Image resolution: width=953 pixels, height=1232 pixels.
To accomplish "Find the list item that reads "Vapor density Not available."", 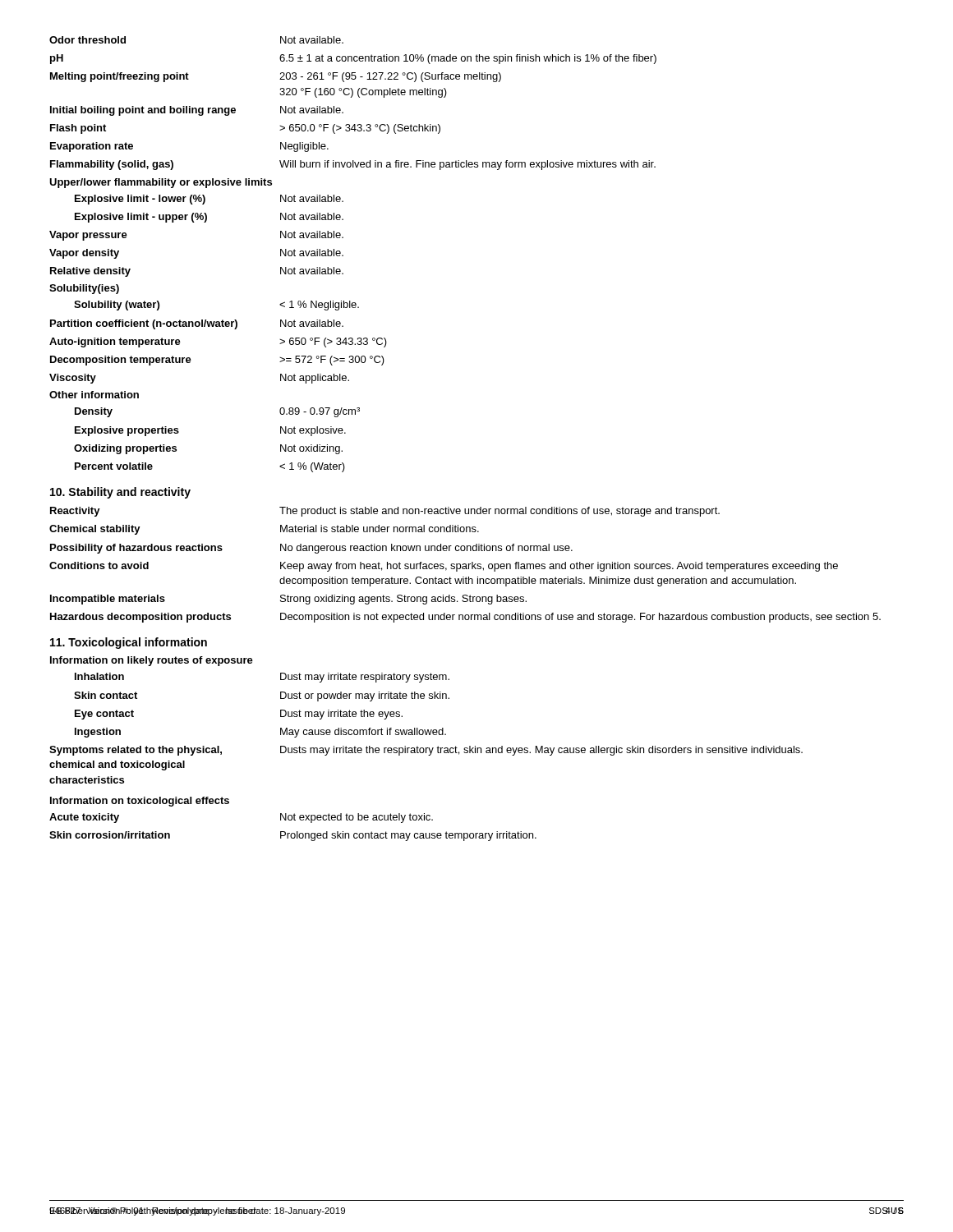I will pyautogui.click(x=84, y=254).
